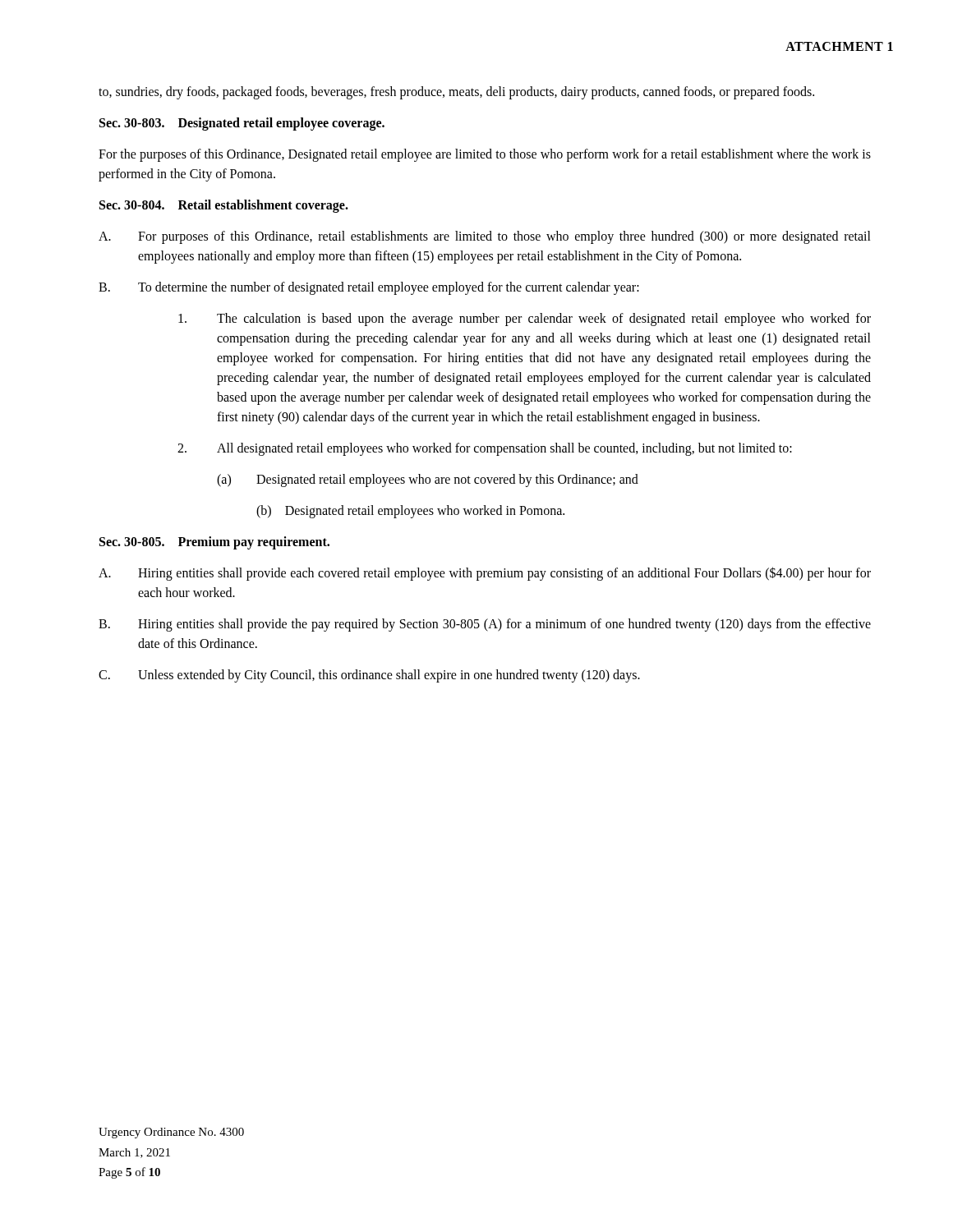Click on the element starting "(b) Designated retail"
953x1232 pixels.
tap(564, 511)
